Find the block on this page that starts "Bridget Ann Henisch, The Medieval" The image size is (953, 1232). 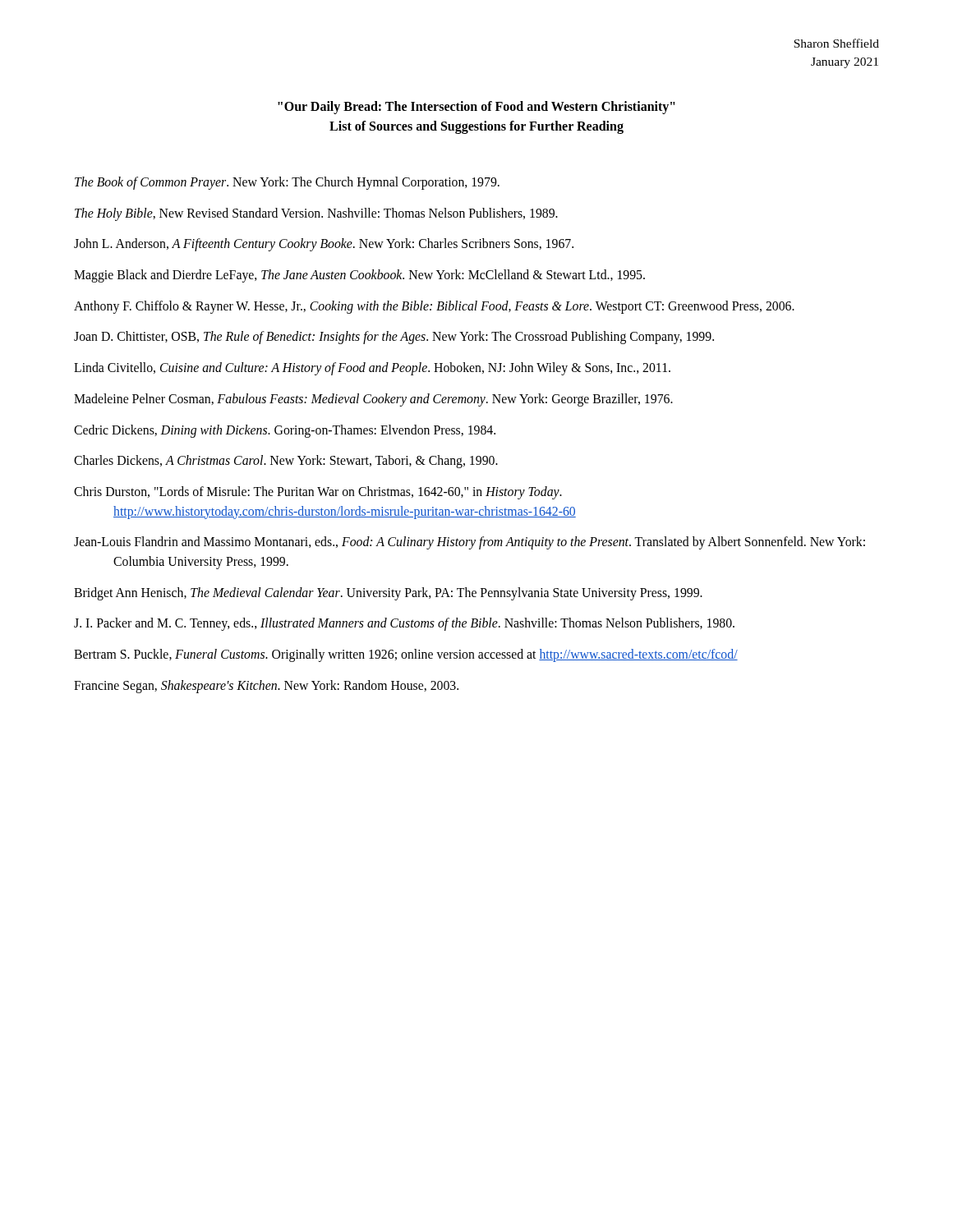tap(388, 592)
